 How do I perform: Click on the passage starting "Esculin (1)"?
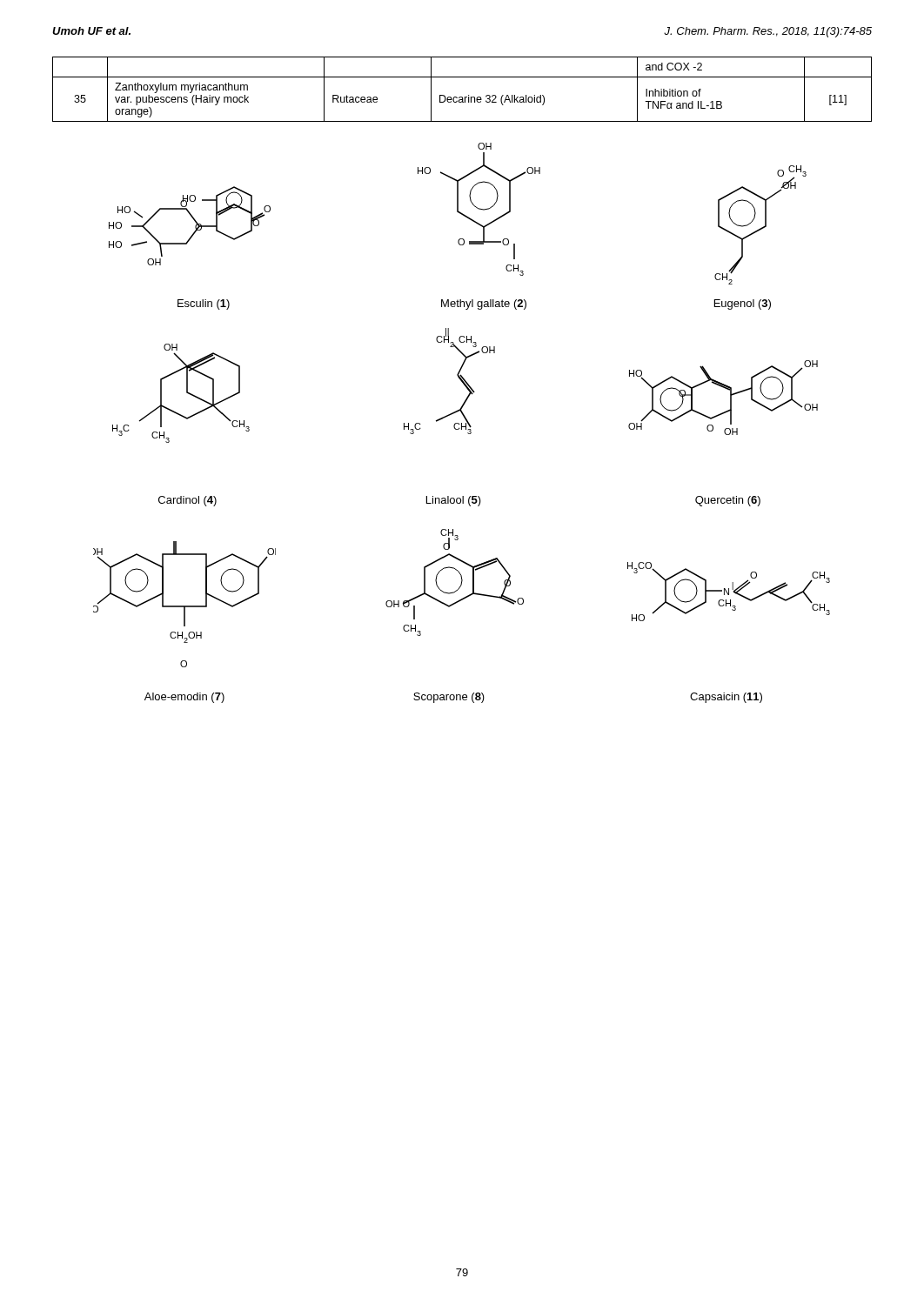pyautogui.click(x=203, y=303)
